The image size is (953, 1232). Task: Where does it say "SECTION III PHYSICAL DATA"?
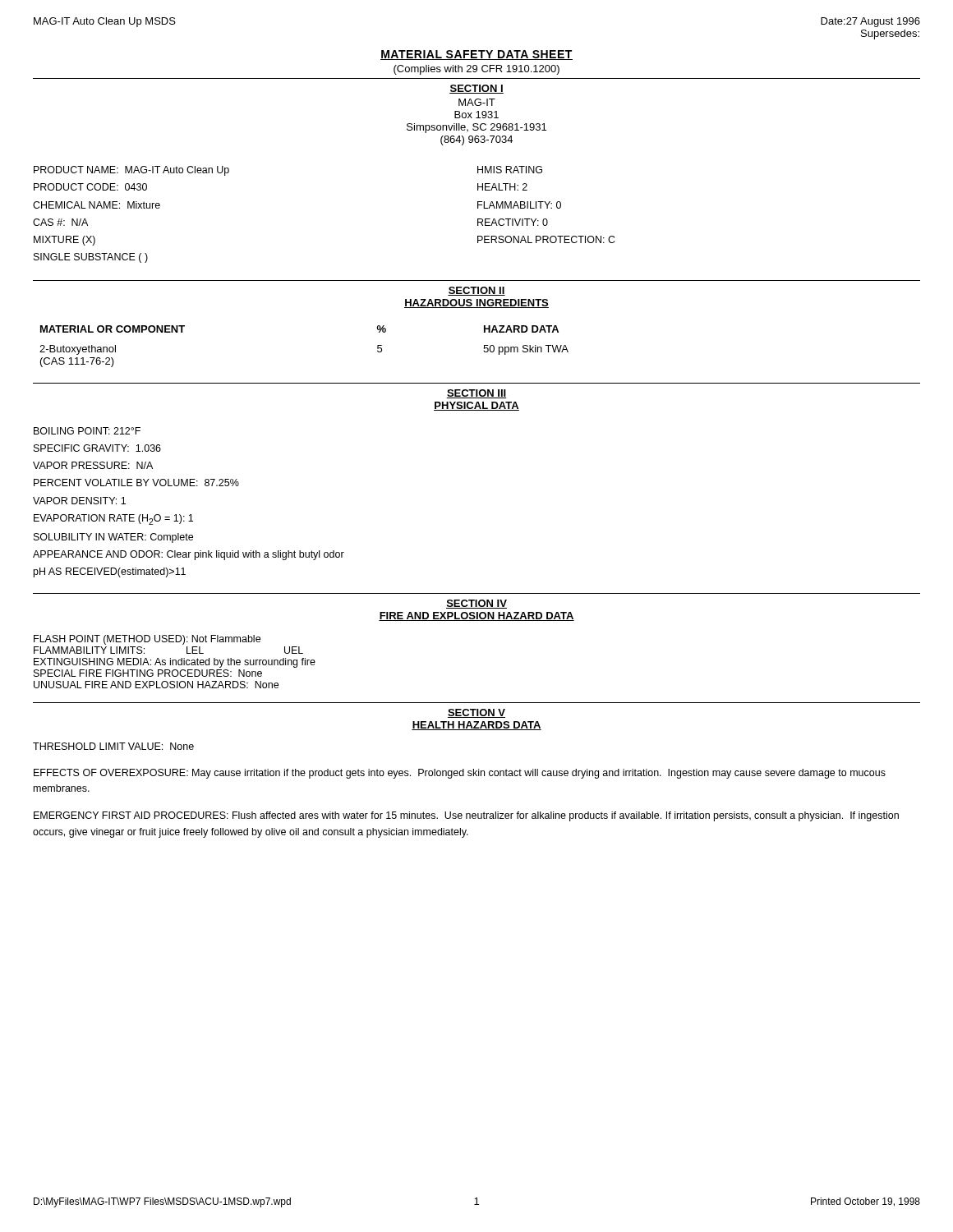pyautogui.click(x=476, y=399)
